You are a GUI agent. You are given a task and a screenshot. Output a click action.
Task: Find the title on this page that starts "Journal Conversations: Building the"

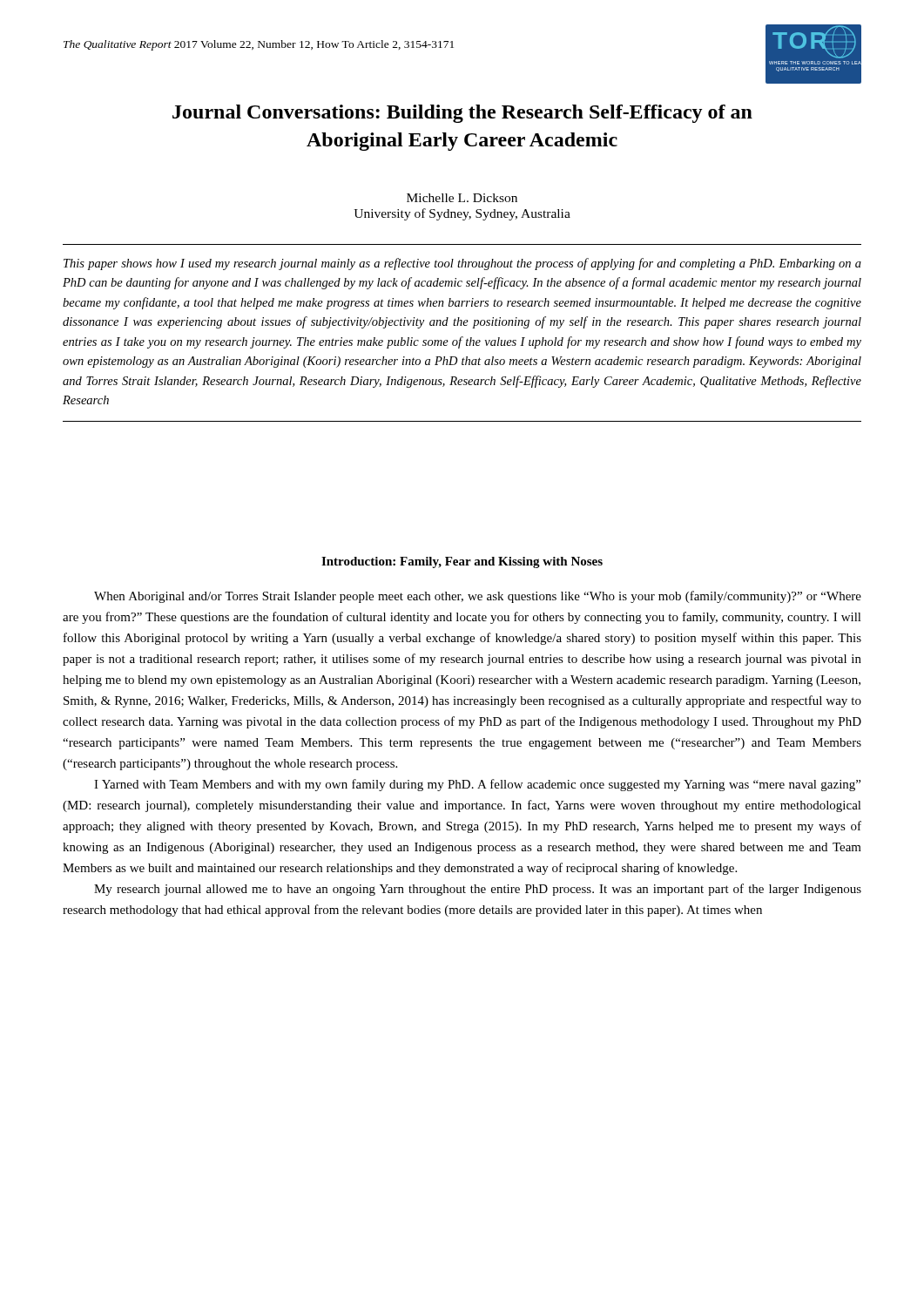point(462,126)
